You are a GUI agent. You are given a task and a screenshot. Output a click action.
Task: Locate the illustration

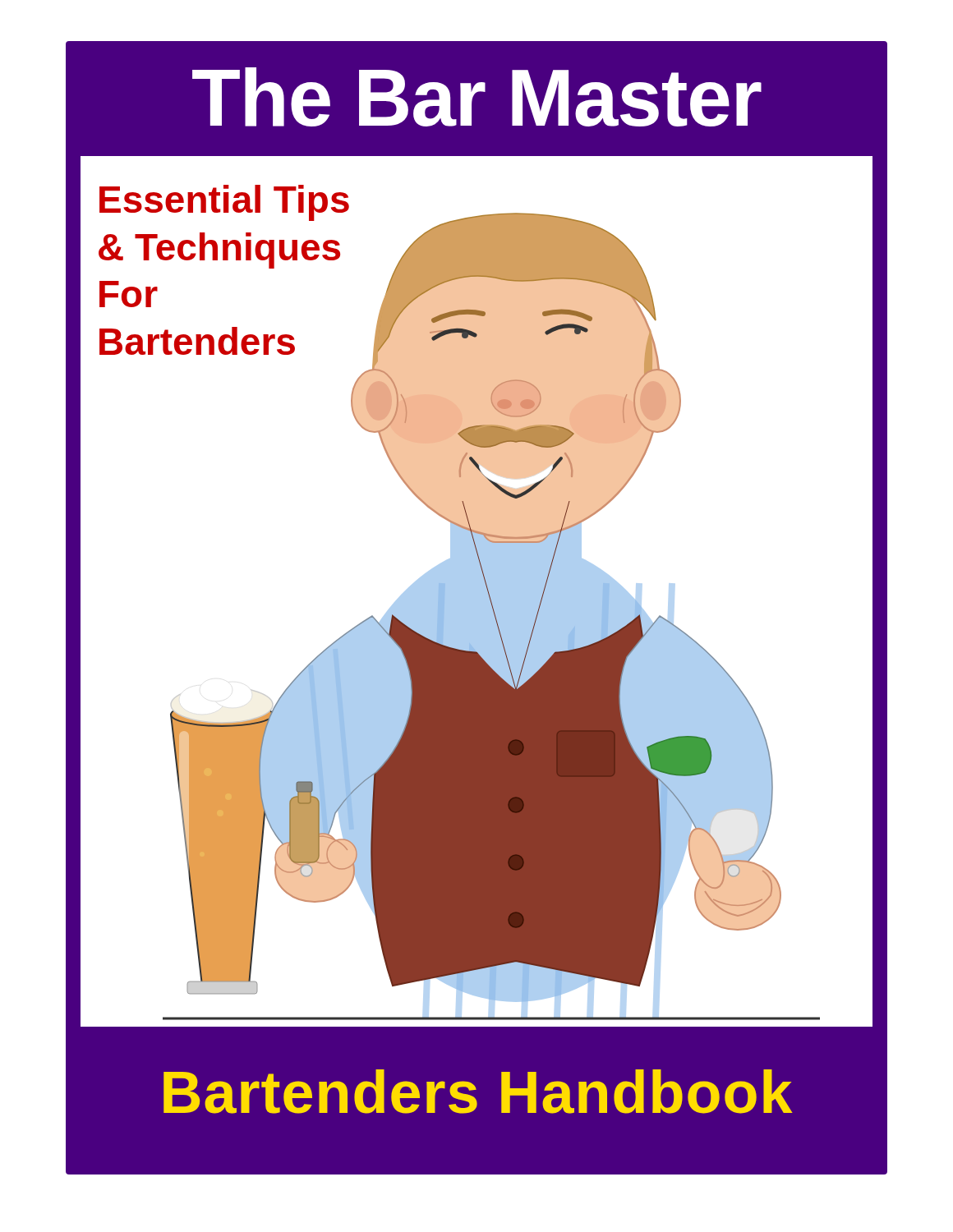click(476, 595)
